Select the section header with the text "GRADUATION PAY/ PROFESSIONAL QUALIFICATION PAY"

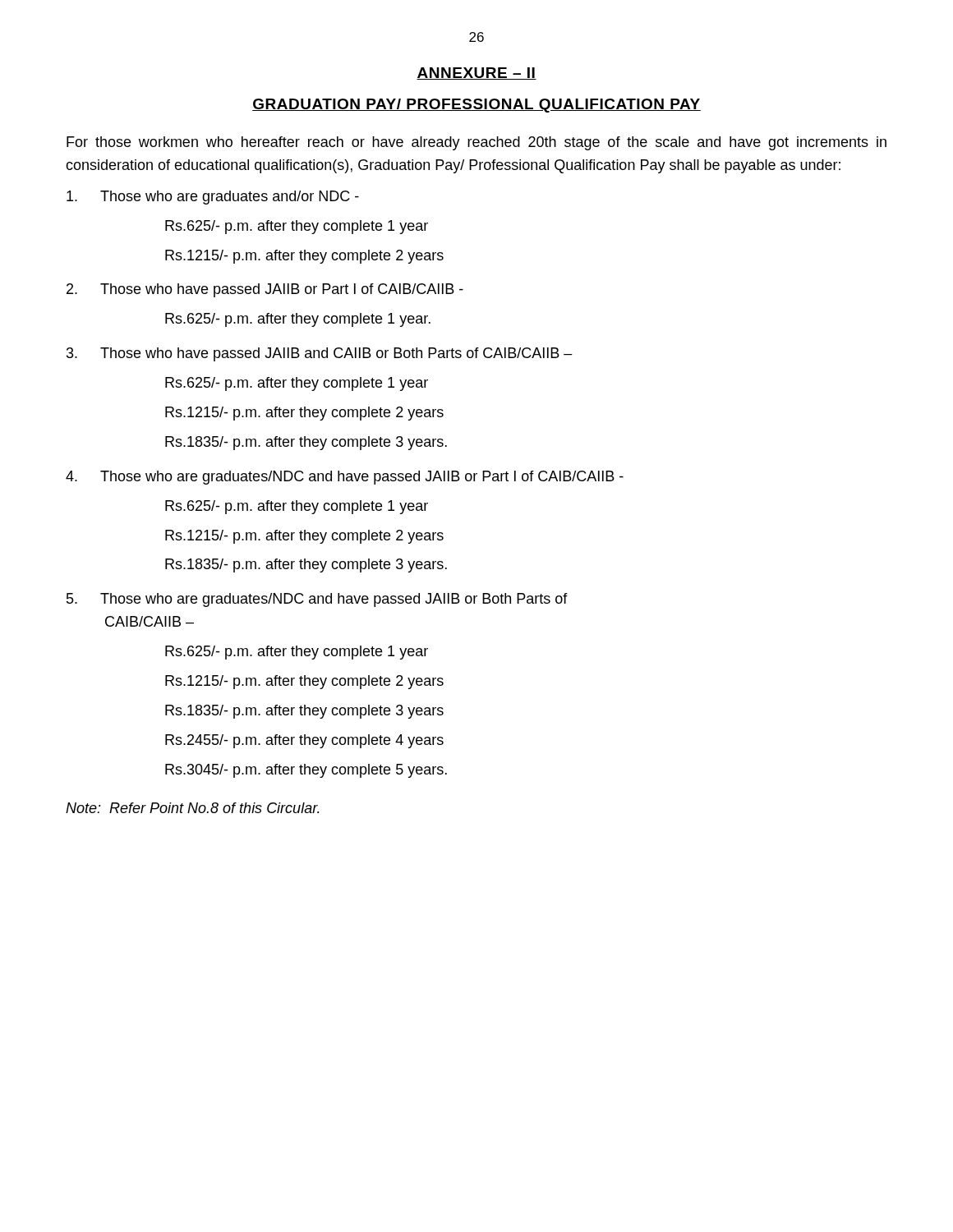point(476,104)
